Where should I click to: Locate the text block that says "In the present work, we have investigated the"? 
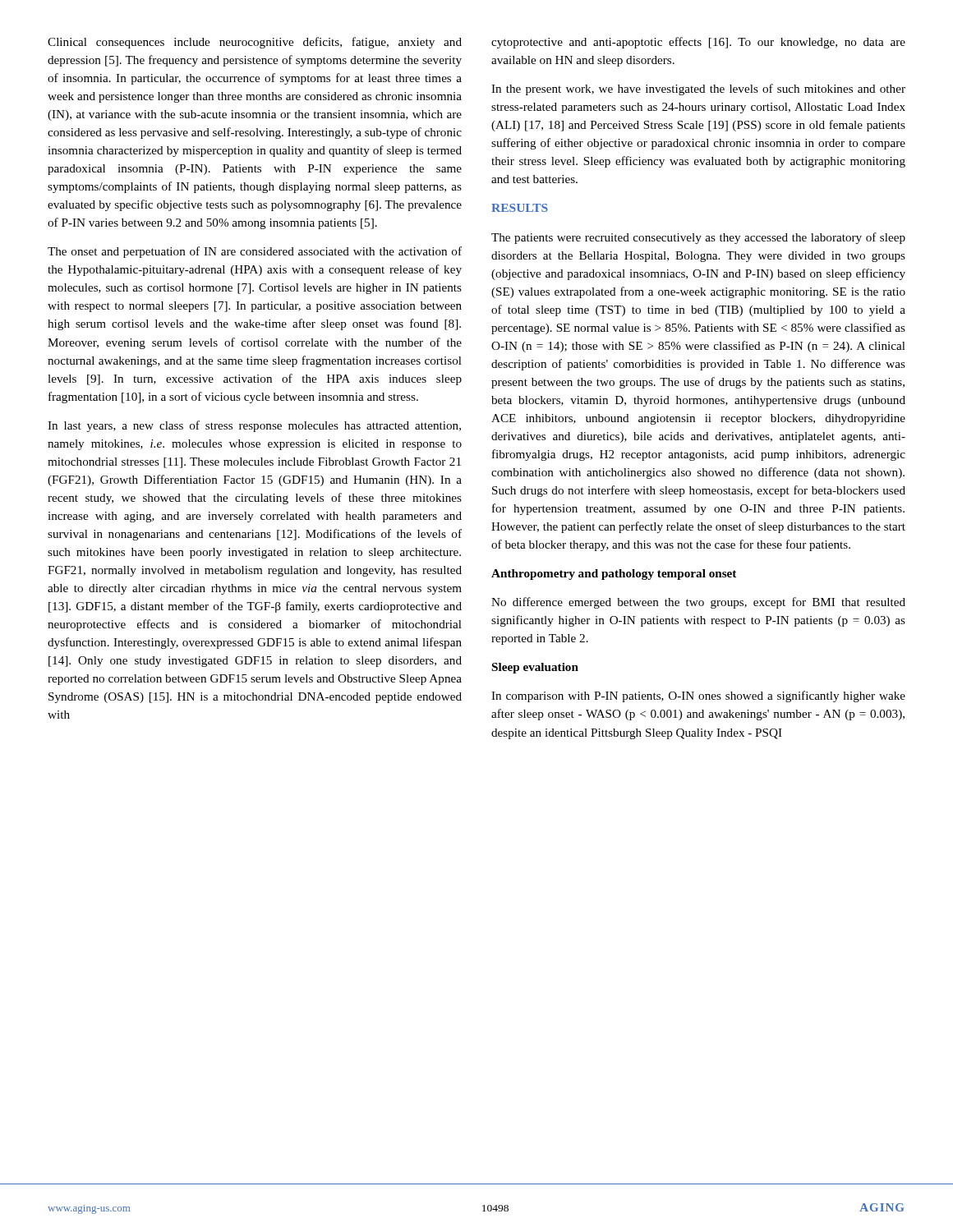(698, 134)
